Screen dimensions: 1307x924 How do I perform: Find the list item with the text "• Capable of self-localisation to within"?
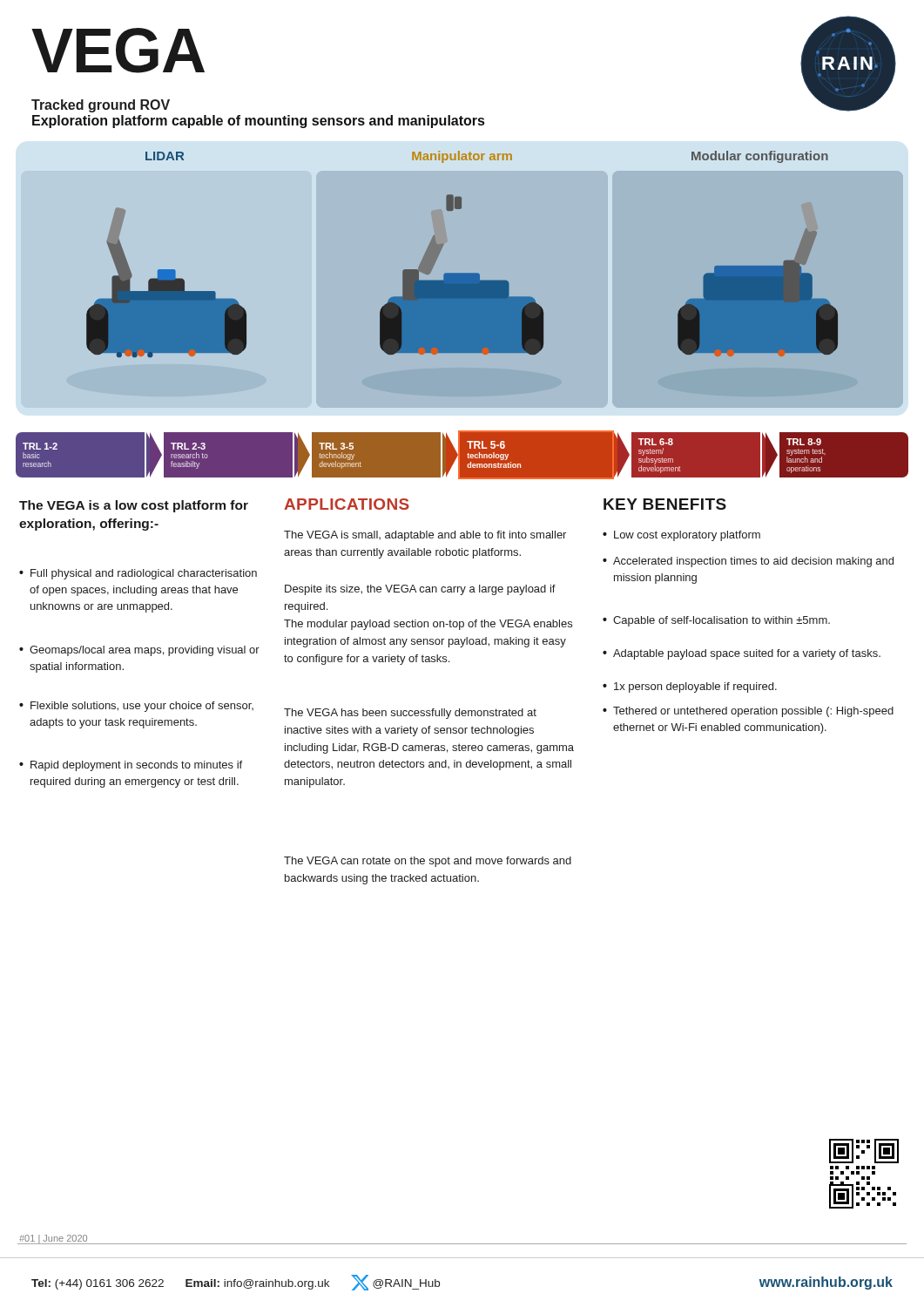point(717,620)
